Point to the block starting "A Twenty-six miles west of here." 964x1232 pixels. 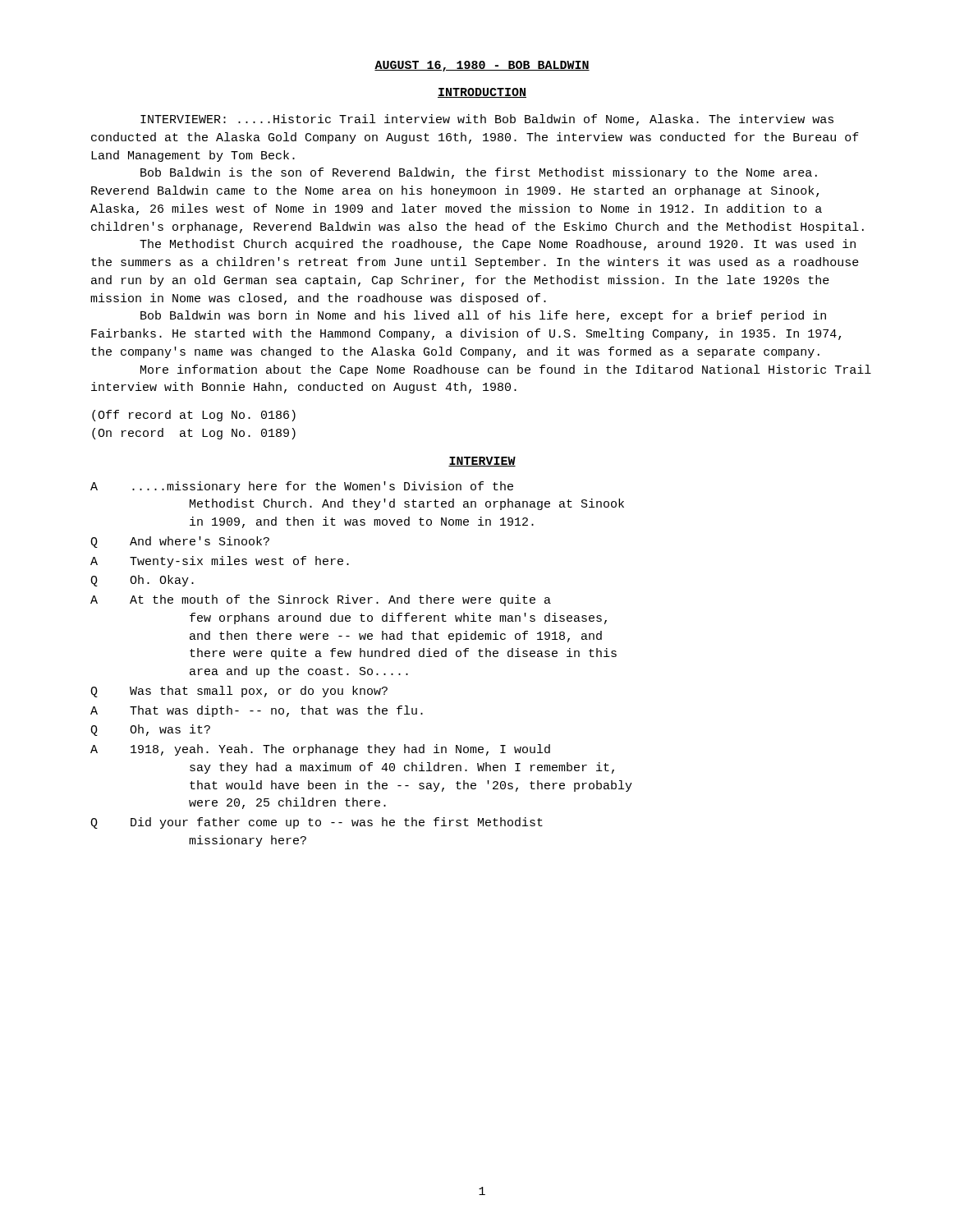click(x=220, y=562)
